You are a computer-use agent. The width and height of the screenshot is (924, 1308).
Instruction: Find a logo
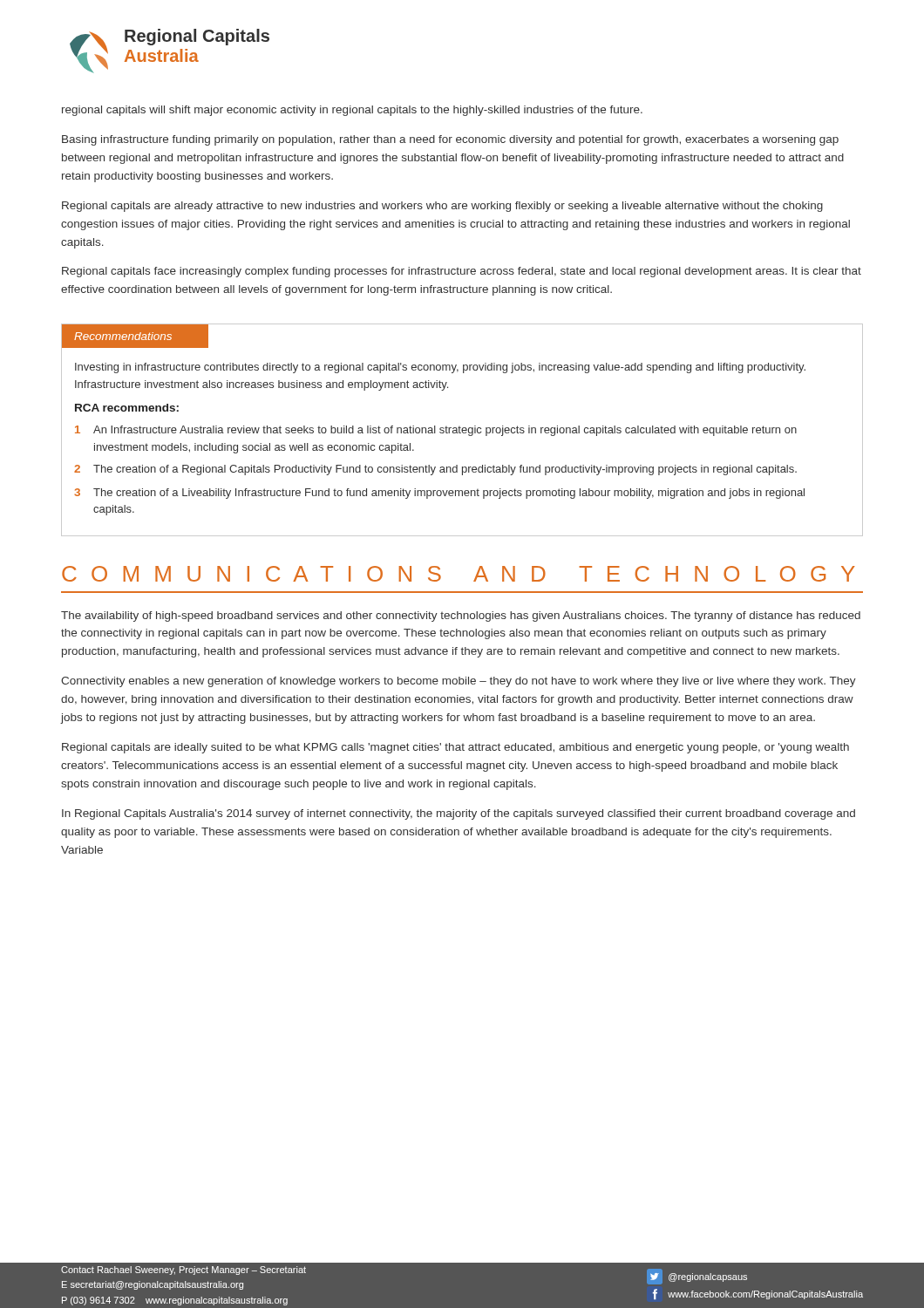(462, 54)
